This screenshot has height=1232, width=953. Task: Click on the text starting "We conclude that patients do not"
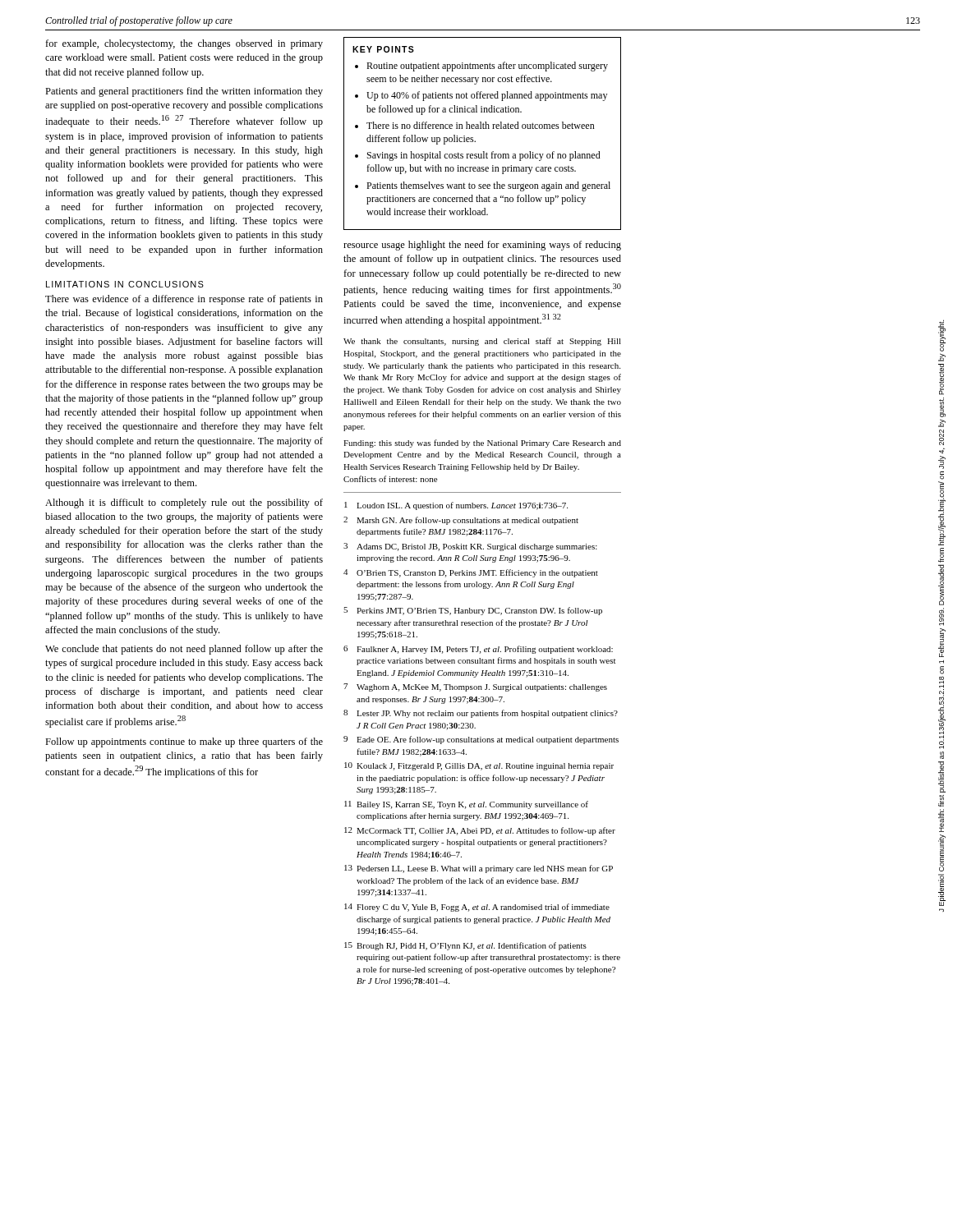(x=184, y=686)
